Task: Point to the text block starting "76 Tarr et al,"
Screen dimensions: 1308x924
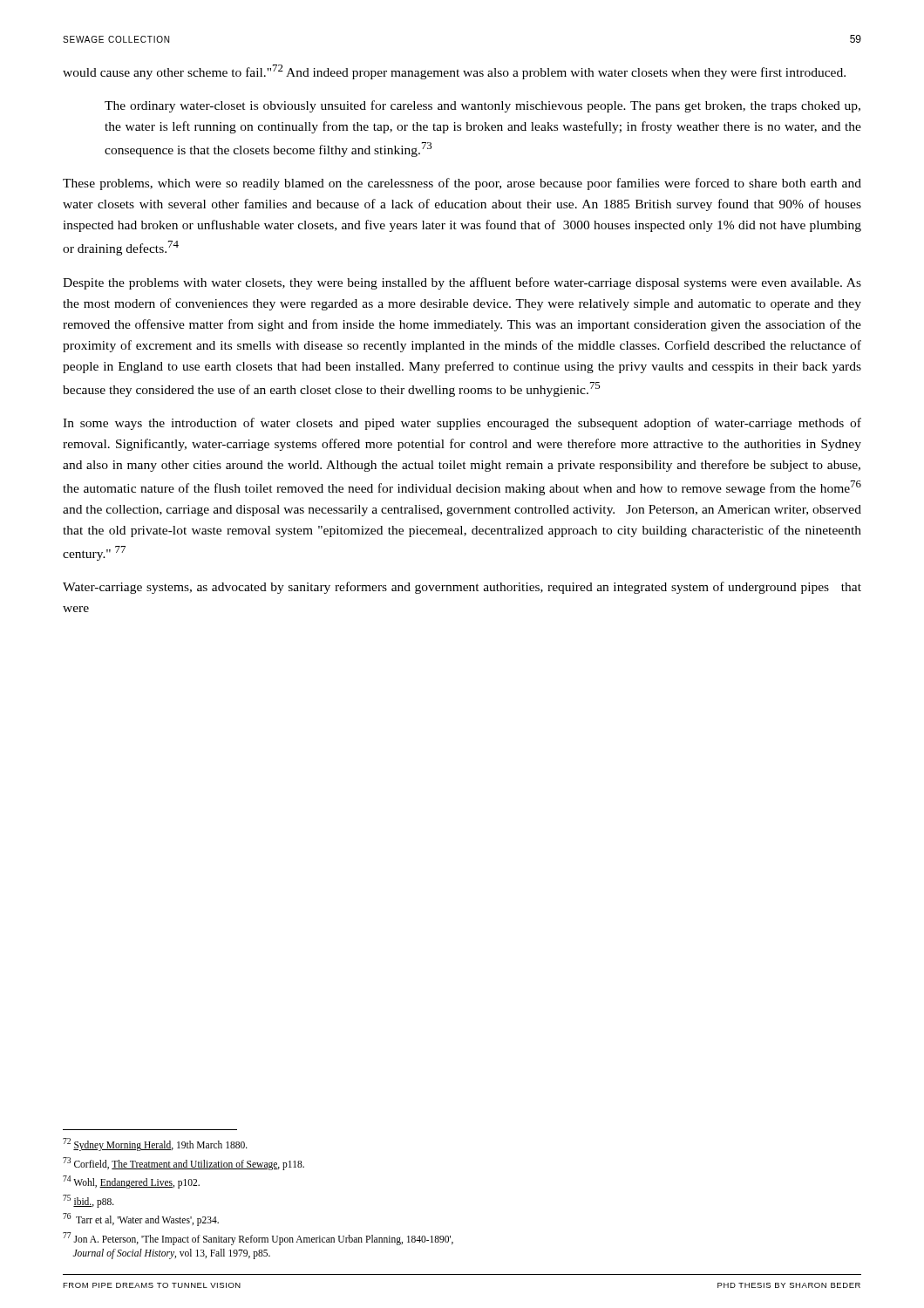Action: click(x=141, y=1218)
